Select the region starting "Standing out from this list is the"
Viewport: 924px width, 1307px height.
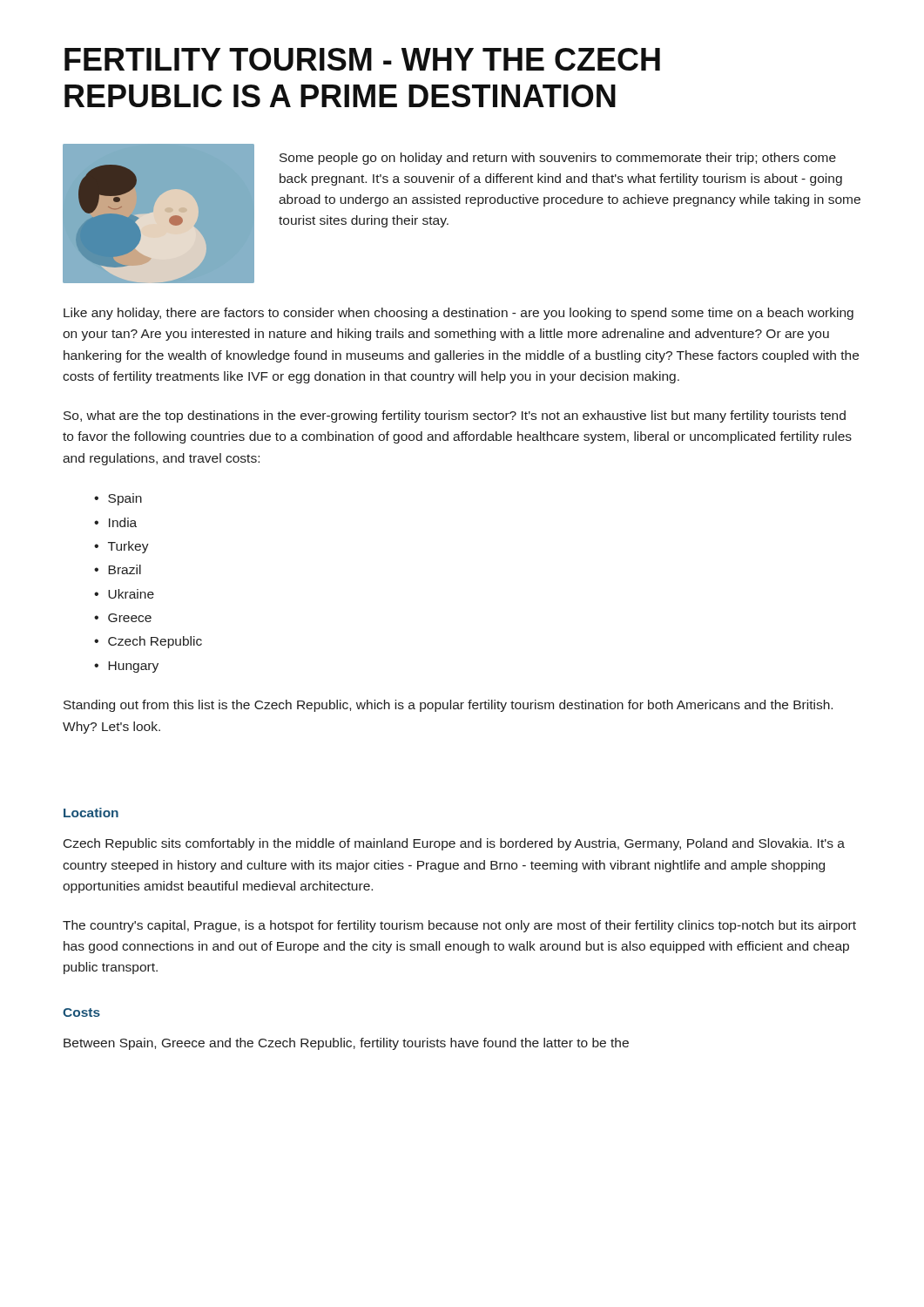[x=448, y=715]
